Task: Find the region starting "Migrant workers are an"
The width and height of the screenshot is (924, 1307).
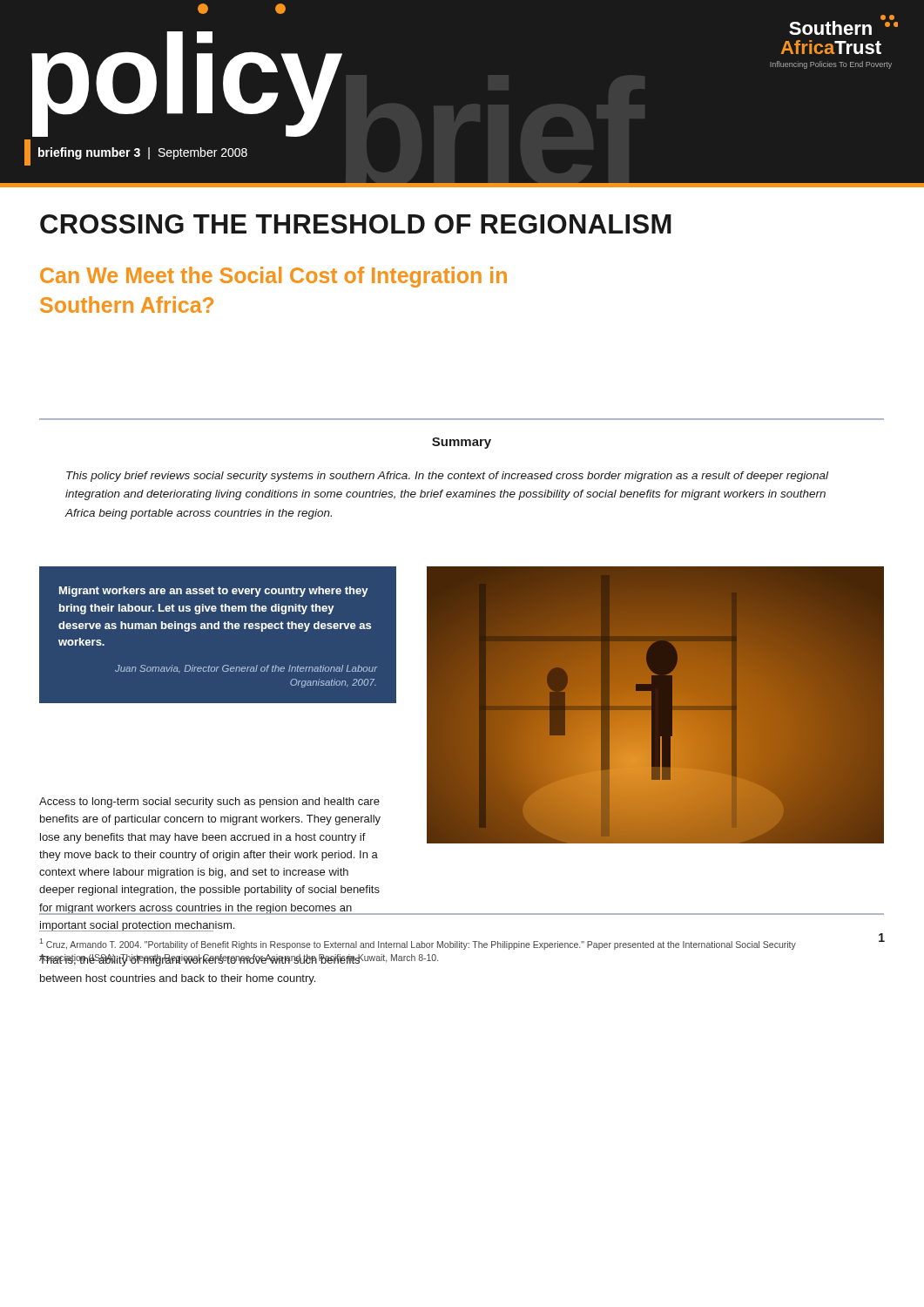Action: tap(218, 636)
